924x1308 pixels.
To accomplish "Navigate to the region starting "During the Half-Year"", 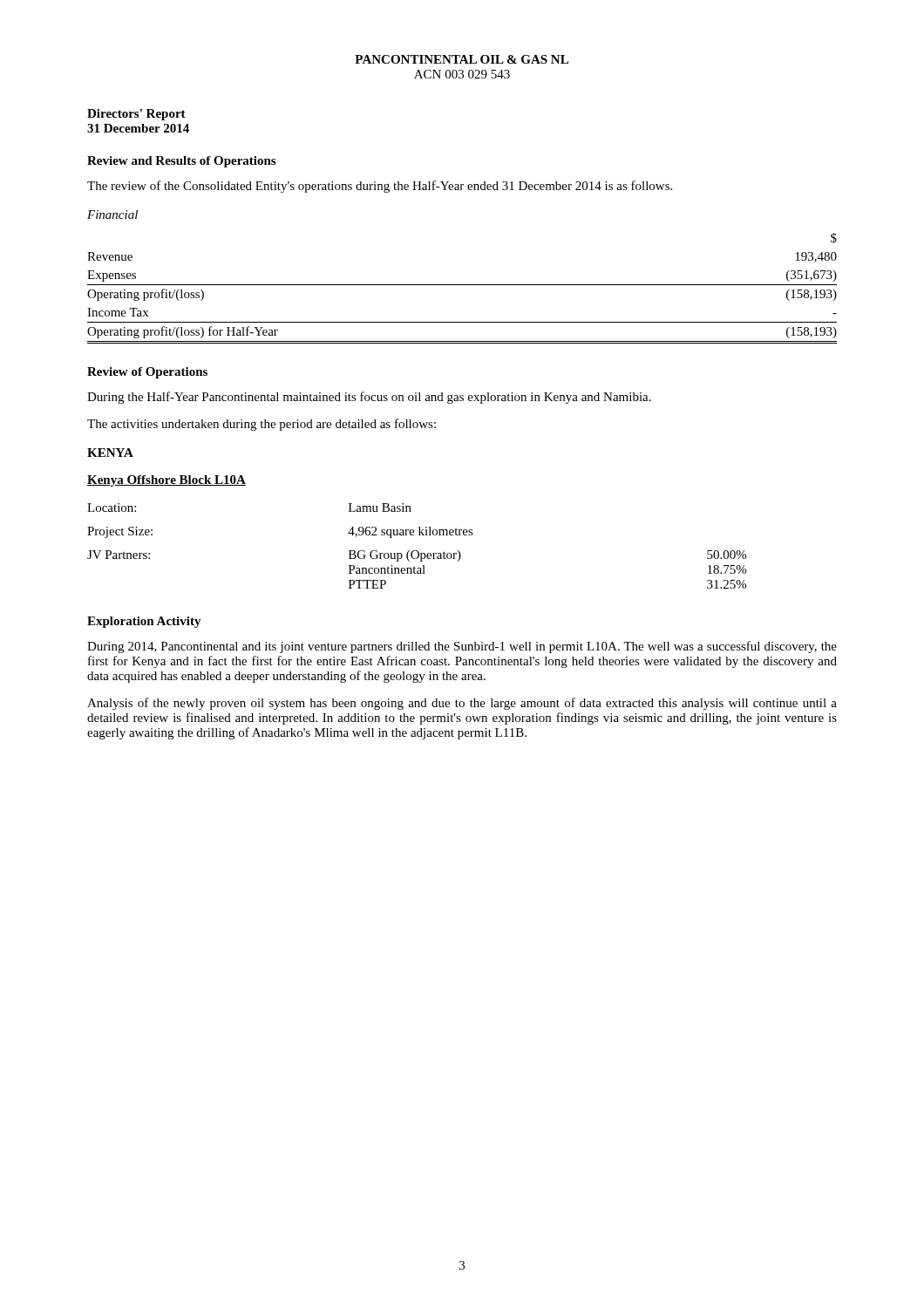I will (462, 397).
